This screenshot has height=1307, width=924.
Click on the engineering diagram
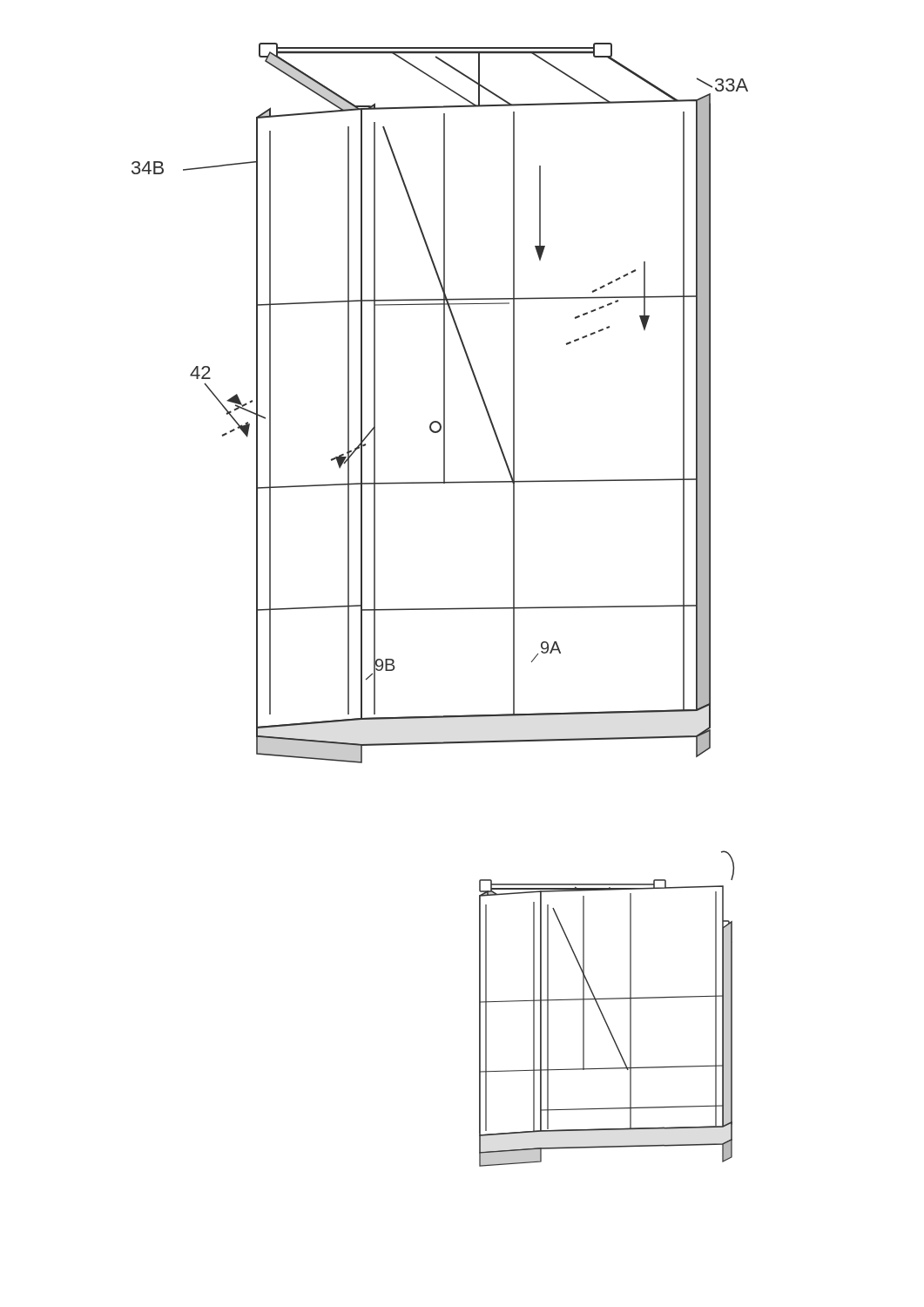[x=462, y=654]
